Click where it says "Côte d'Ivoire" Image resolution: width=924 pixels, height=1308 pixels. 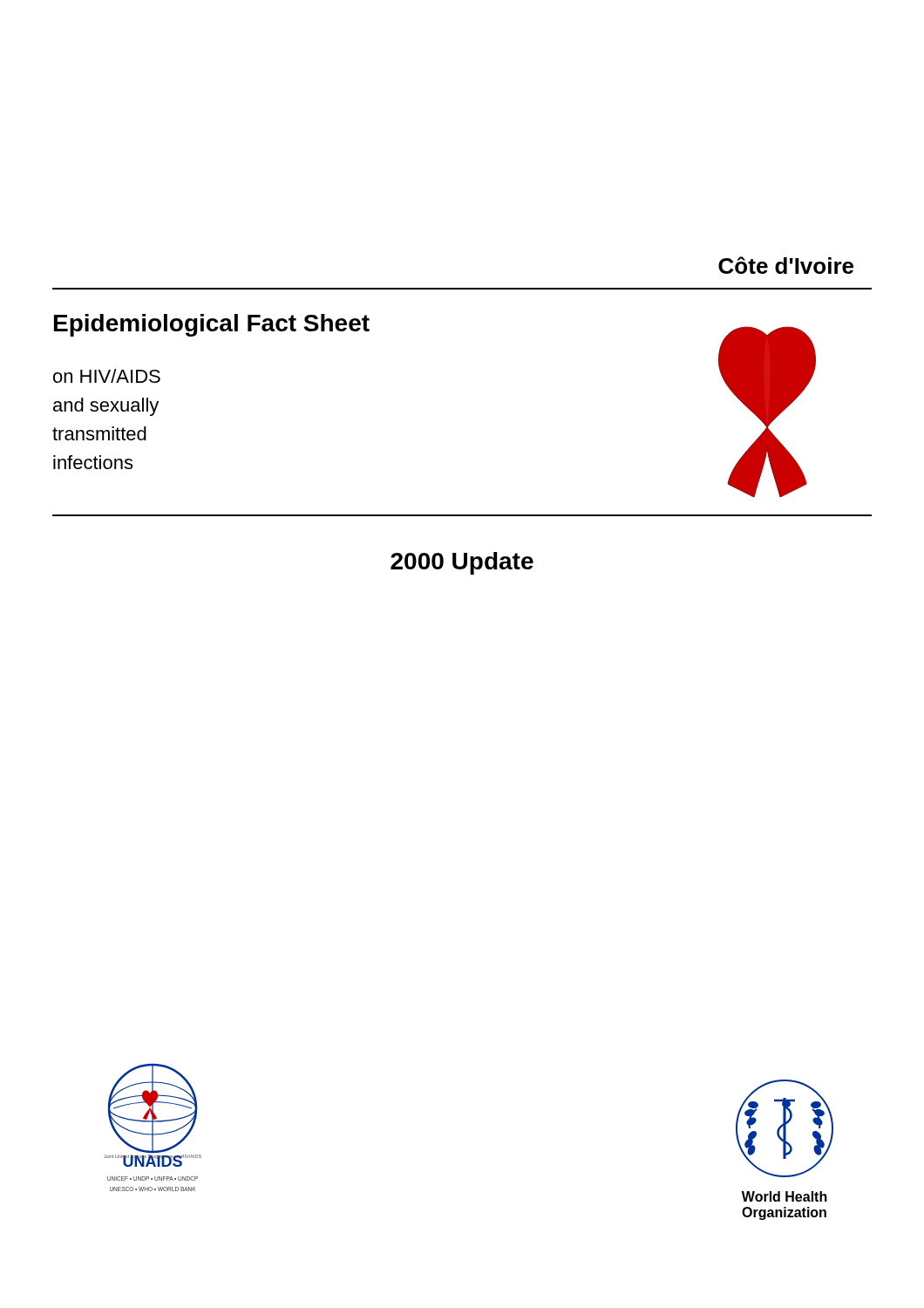(786, 266)
